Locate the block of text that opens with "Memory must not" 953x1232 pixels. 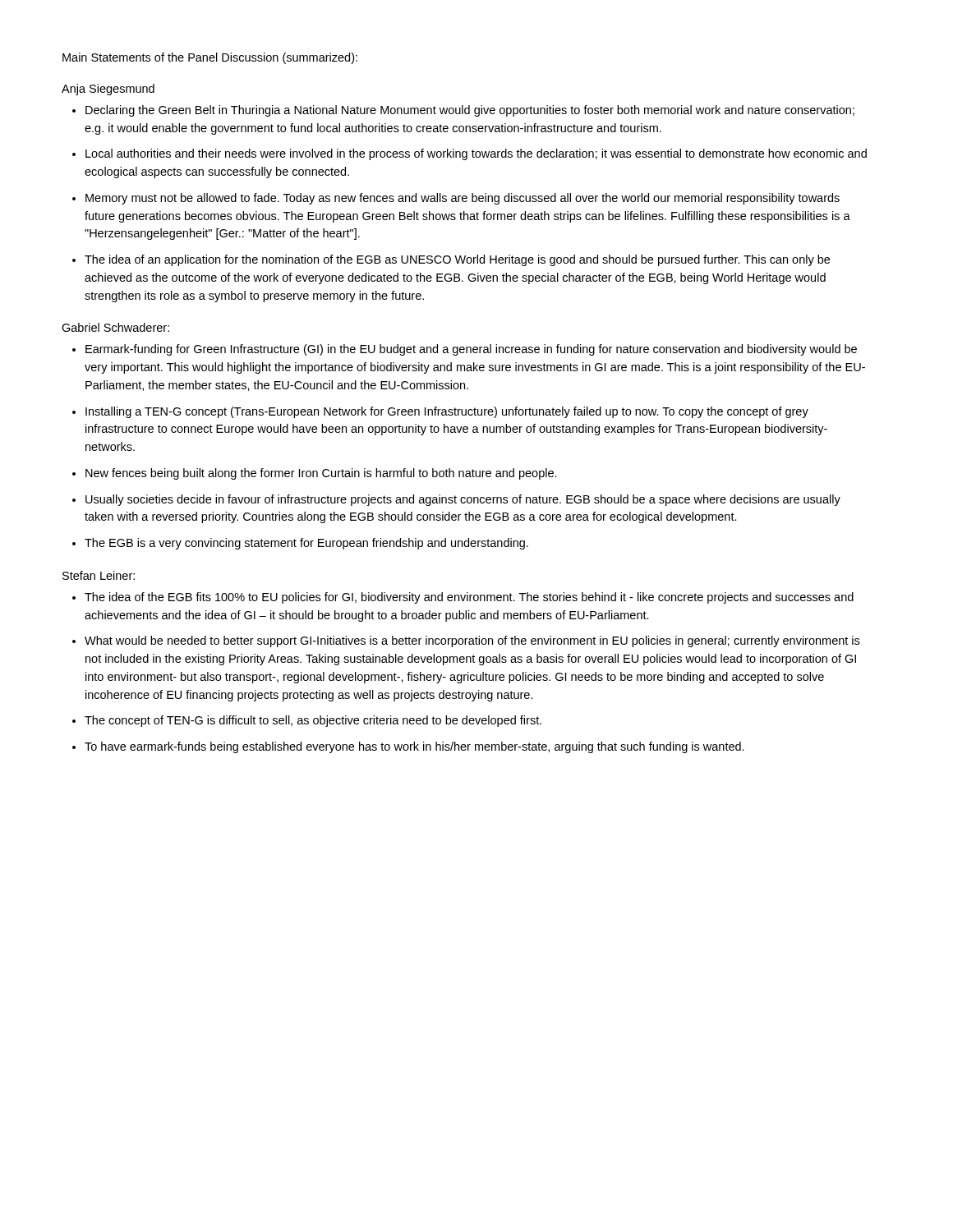(478, 216)
